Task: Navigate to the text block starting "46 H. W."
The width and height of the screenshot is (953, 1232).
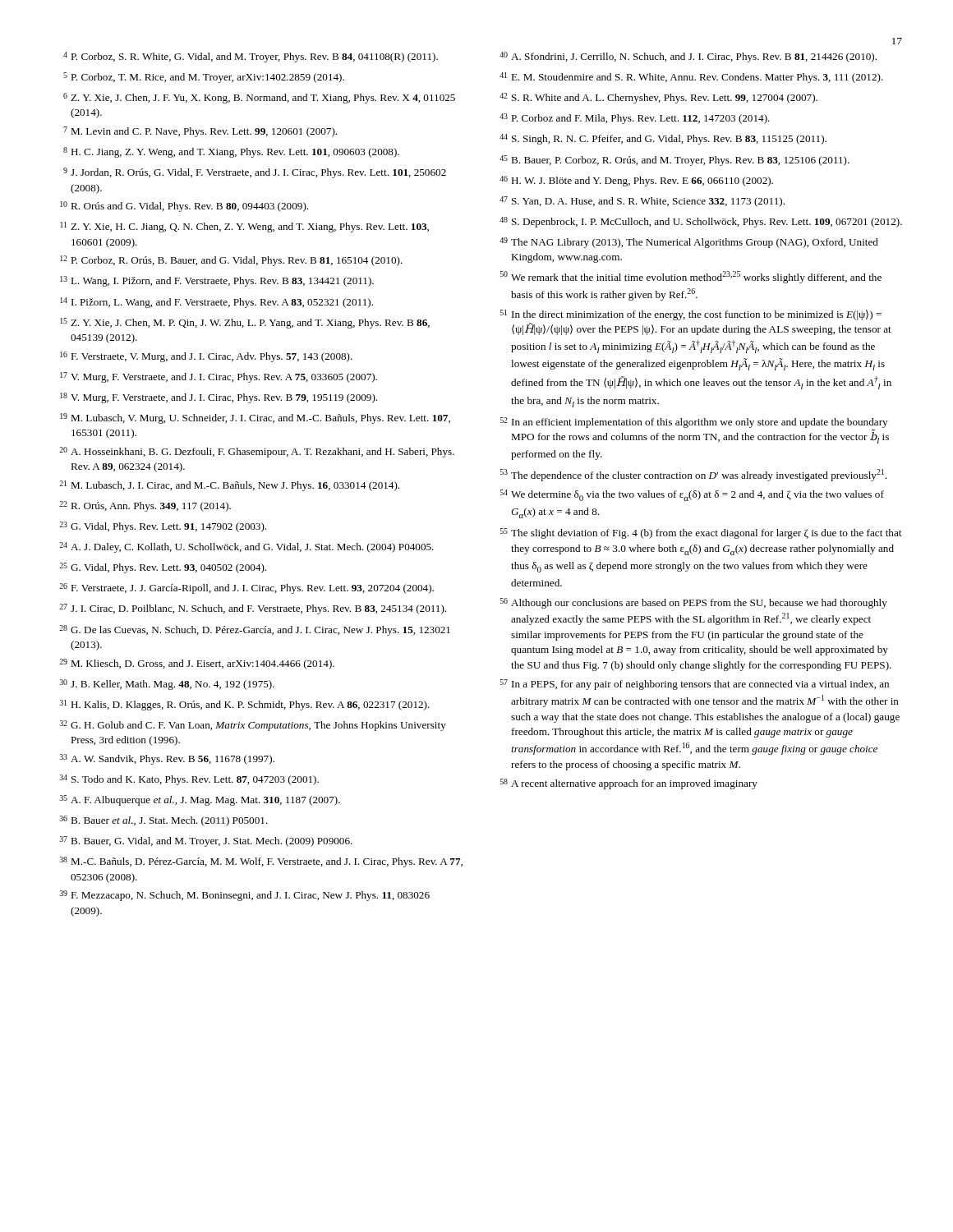Action: [x=697, y=181]
